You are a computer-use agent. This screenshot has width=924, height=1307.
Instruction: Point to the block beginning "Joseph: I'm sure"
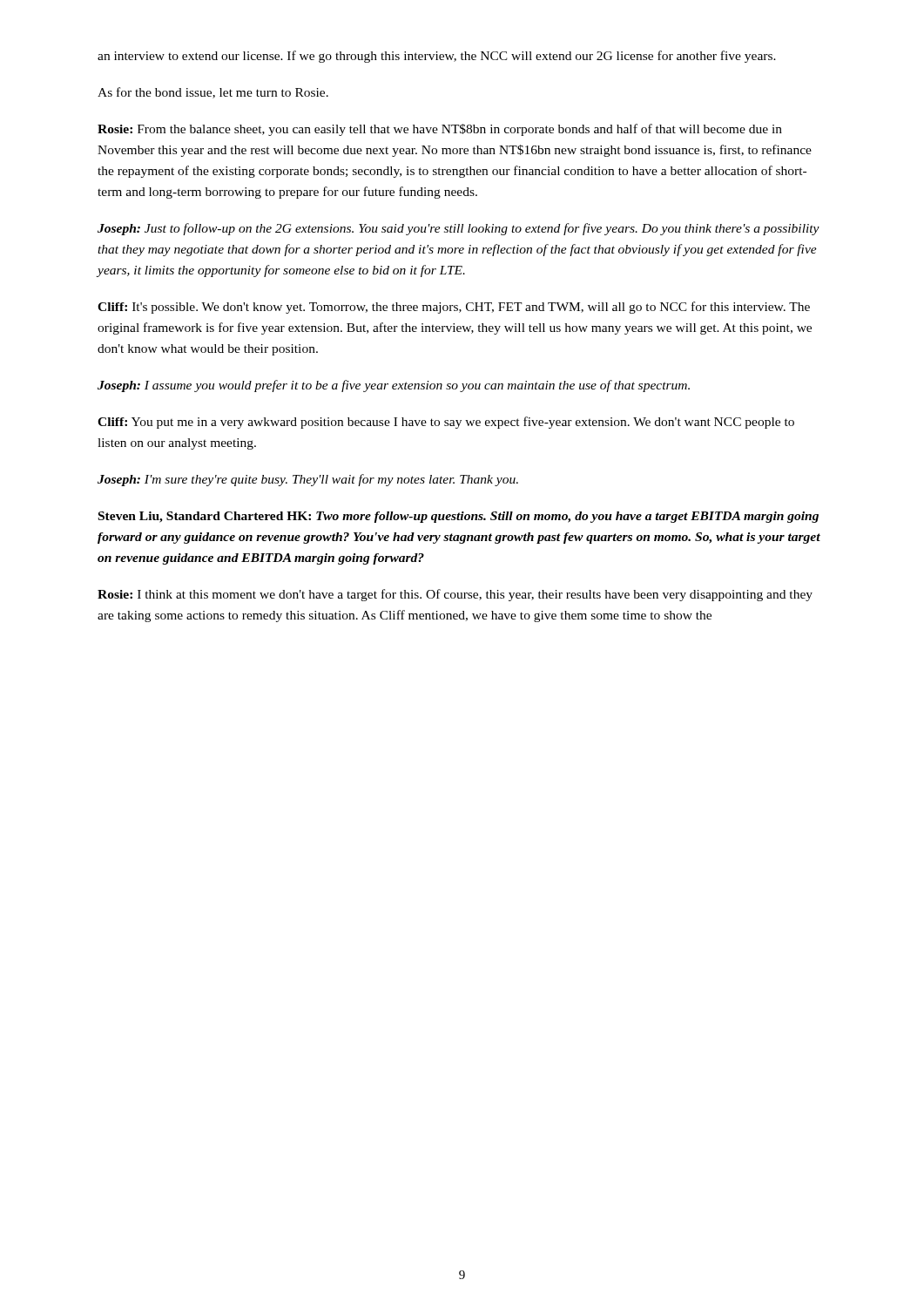308,479
